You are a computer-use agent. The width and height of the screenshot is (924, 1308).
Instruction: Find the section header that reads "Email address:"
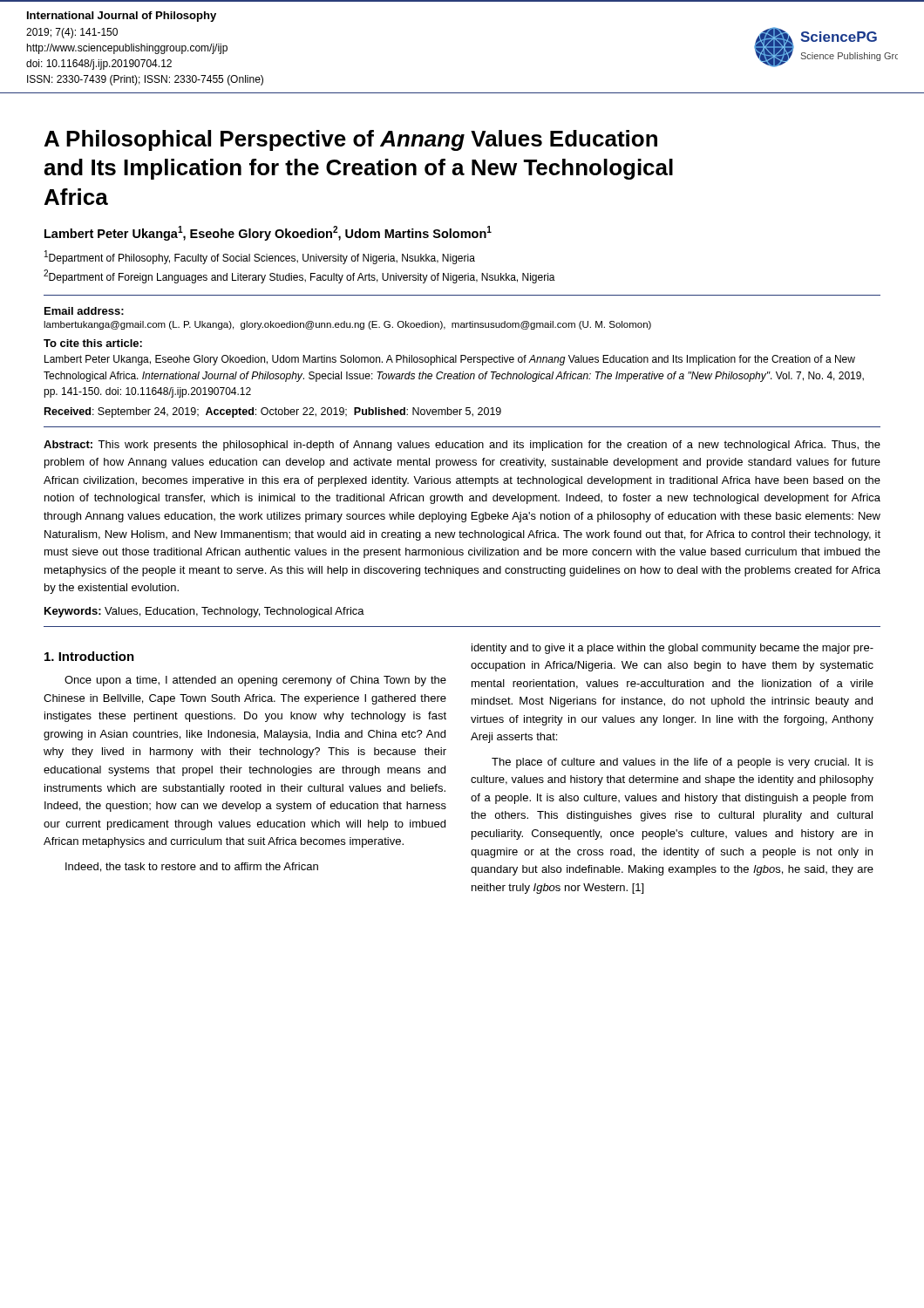tap(84, 311)
